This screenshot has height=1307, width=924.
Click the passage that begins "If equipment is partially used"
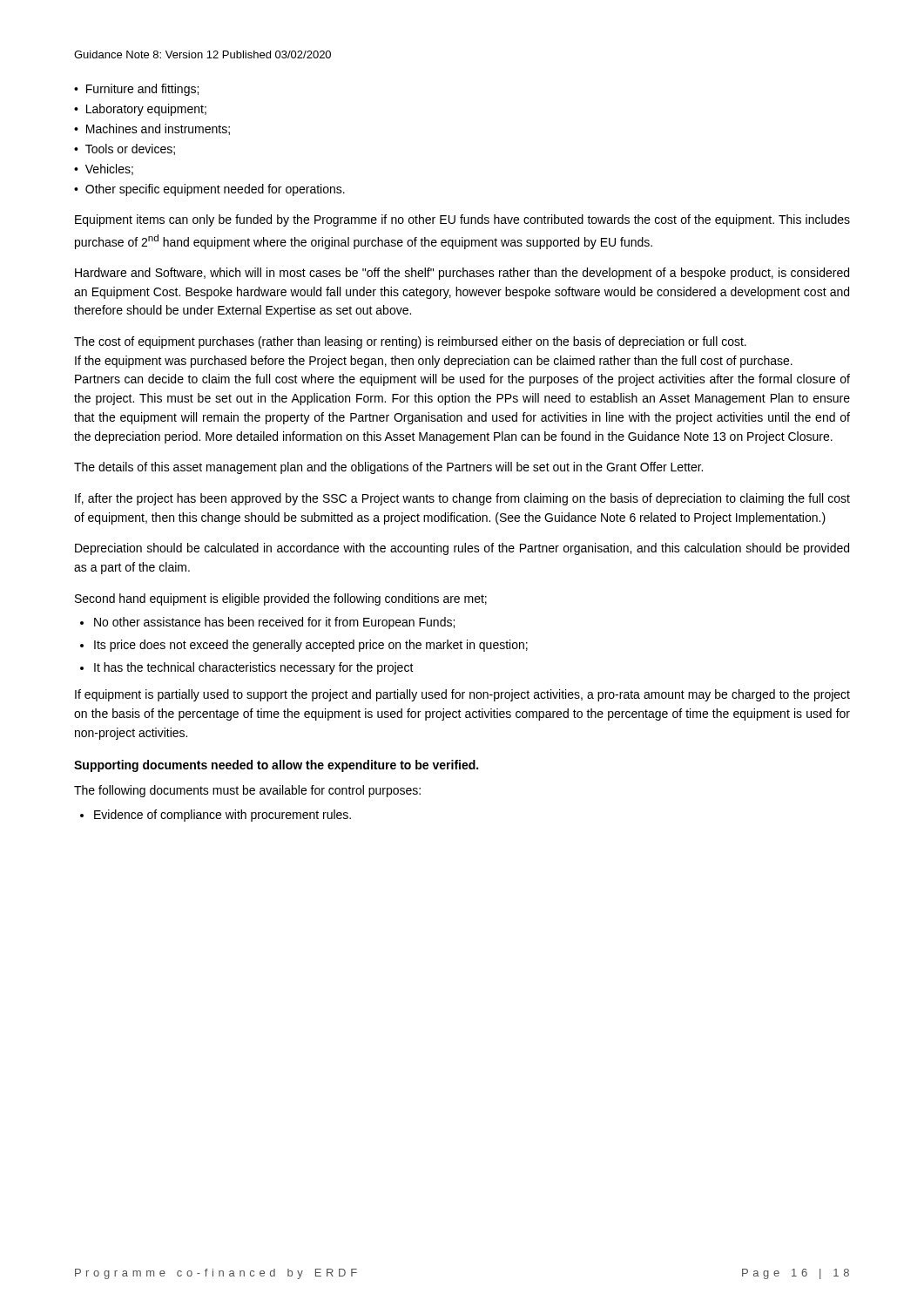(462, 714)
